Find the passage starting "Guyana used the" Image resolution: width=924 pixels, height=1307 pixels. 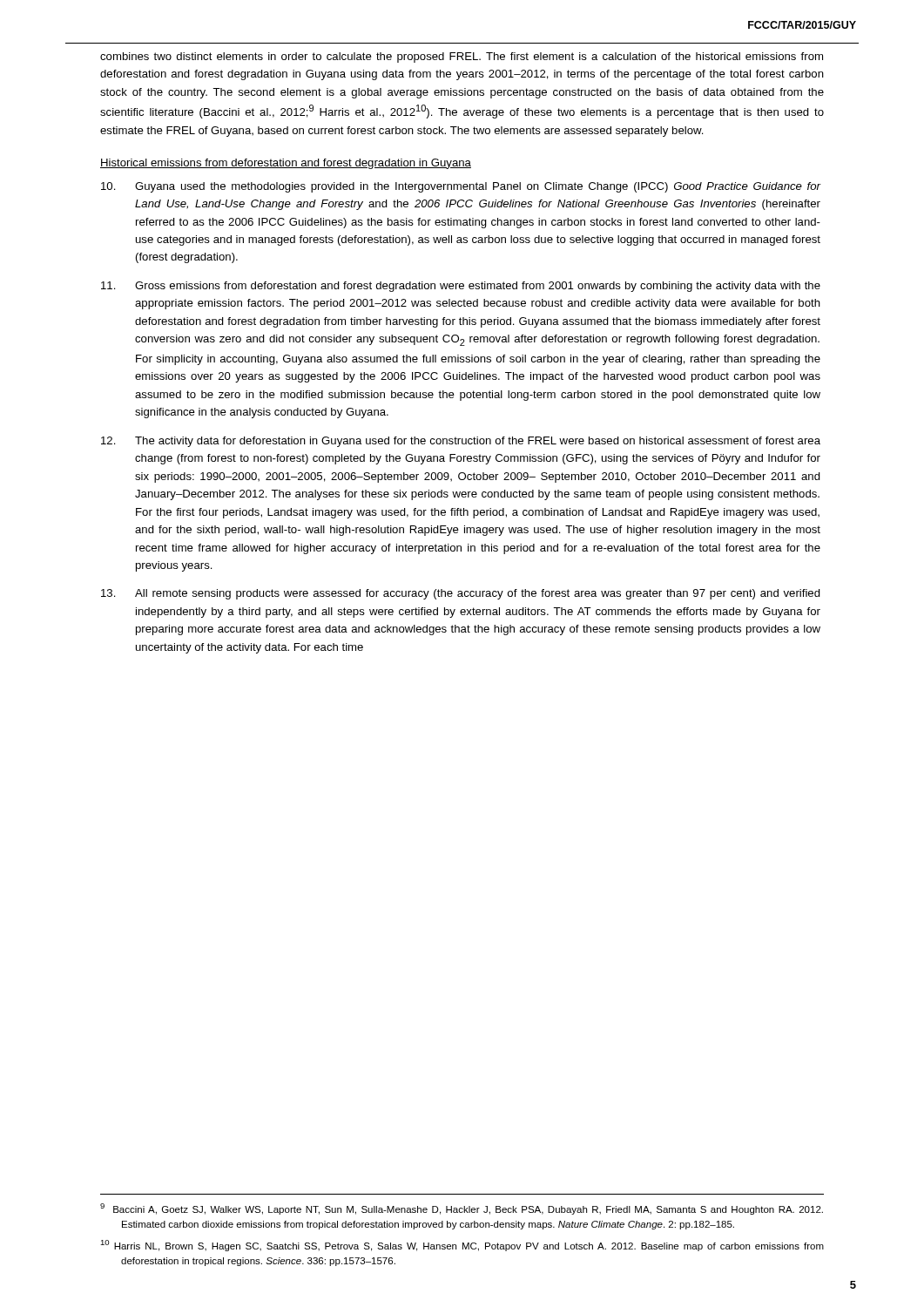coord(460,222)
